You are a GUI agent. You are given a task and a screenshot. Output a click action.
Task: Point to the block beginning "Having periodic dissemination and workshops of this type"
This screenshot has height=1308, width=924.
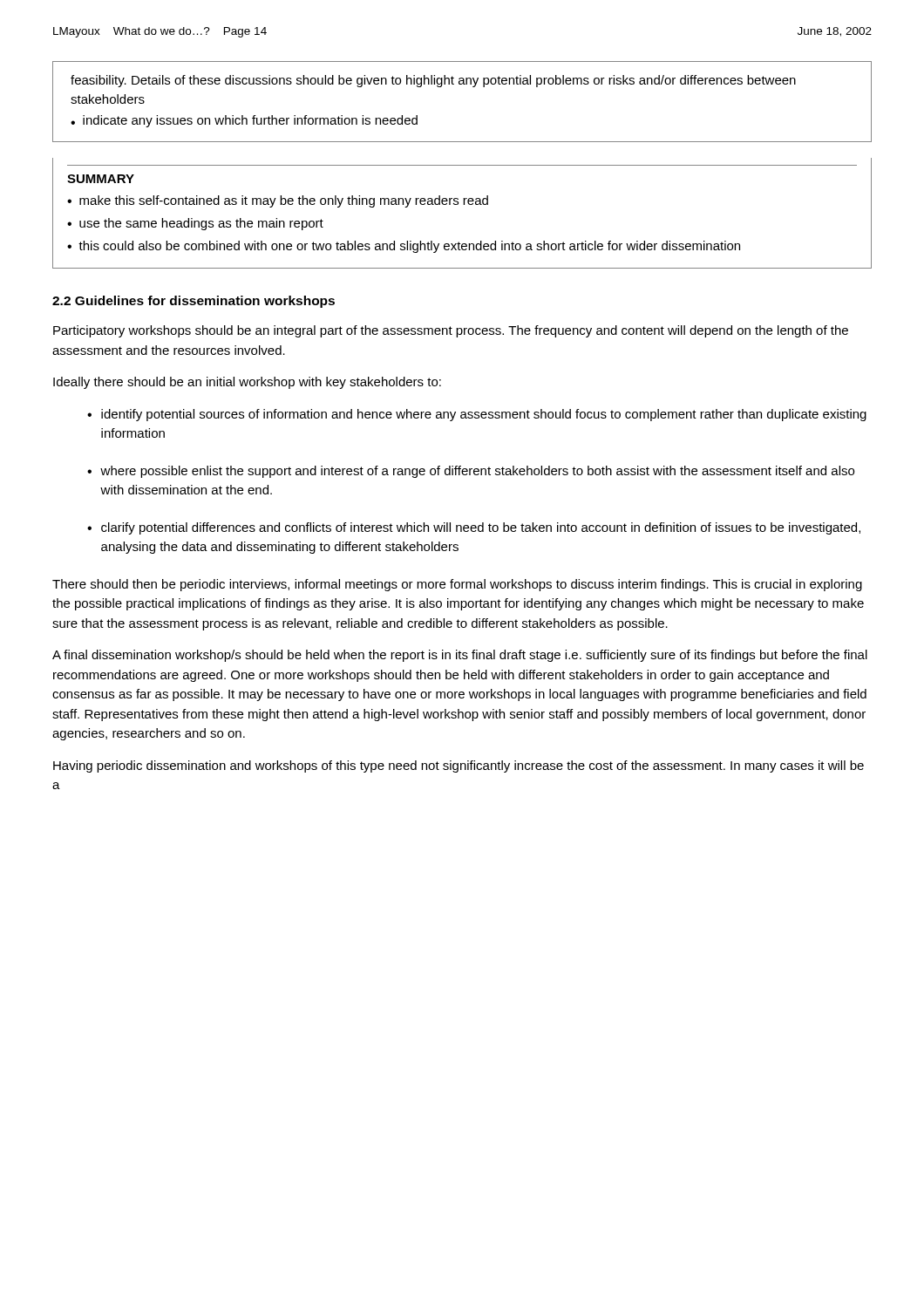(x=458, y=775)
